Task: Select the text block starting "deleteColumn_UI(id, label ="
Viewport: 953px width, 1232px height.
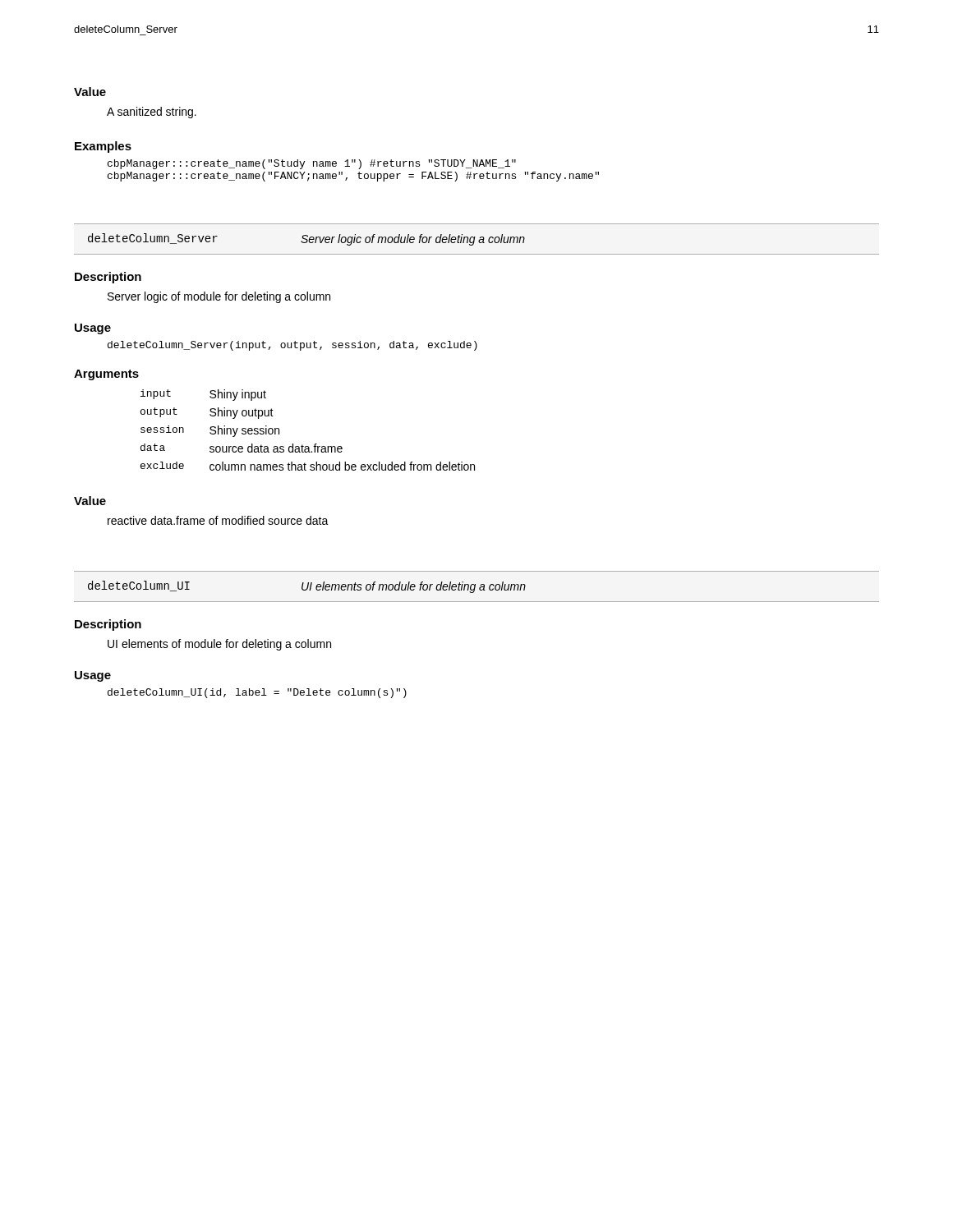Action: point(257,693)
